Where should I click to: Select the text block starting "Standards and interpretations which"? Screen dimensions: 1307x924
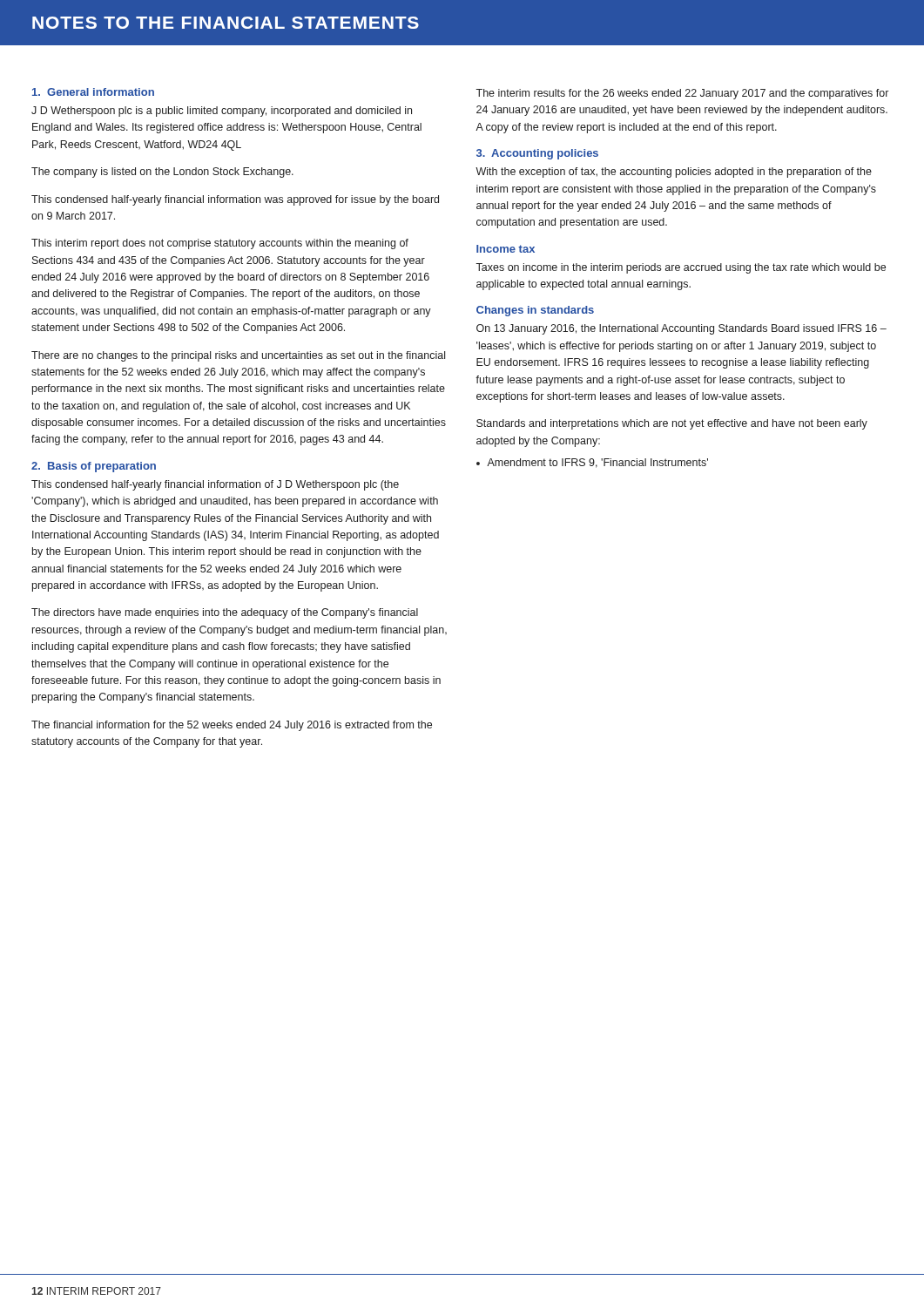672,432
